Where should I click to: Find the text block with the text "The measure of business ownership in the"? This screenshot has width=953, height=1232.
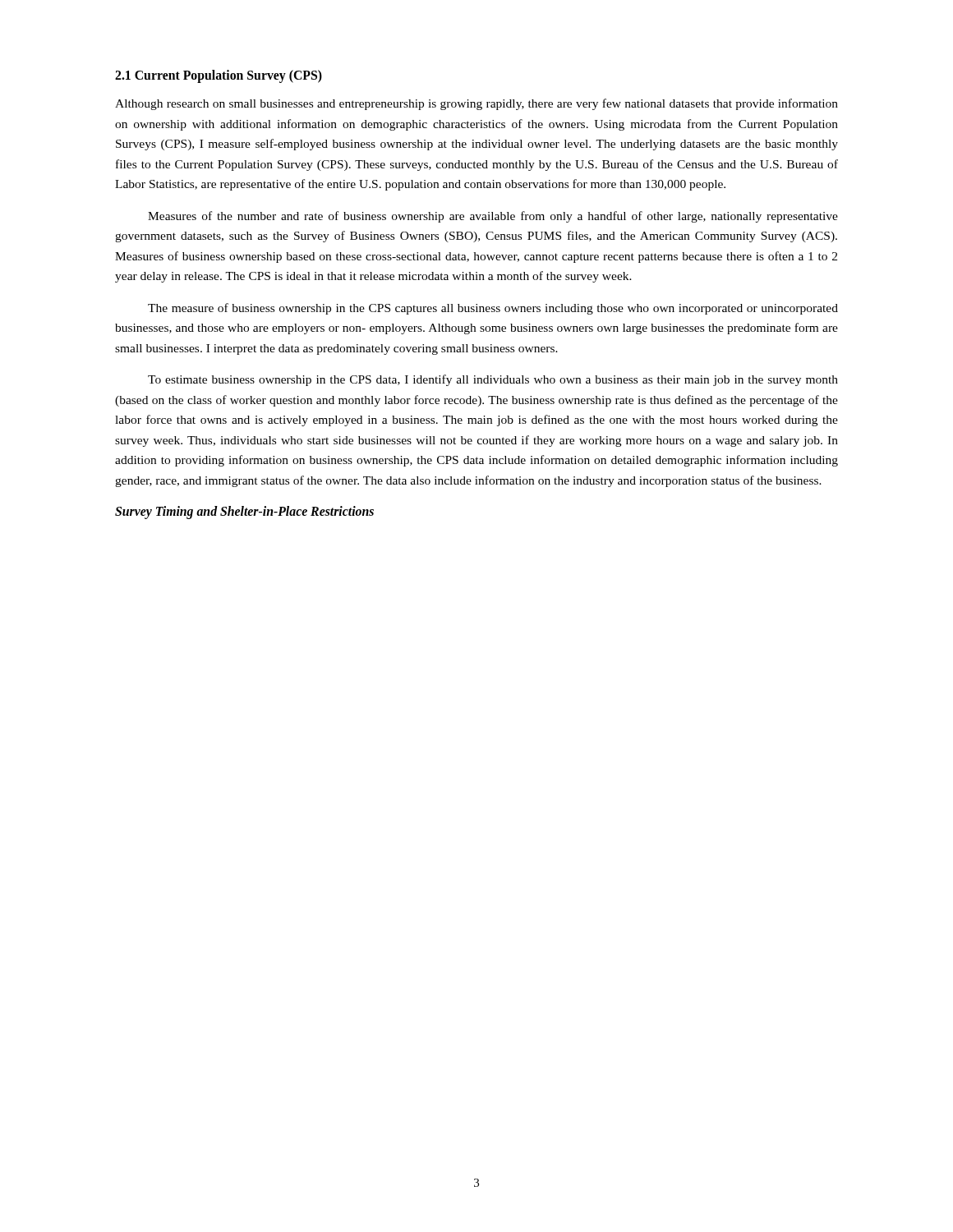476,328
